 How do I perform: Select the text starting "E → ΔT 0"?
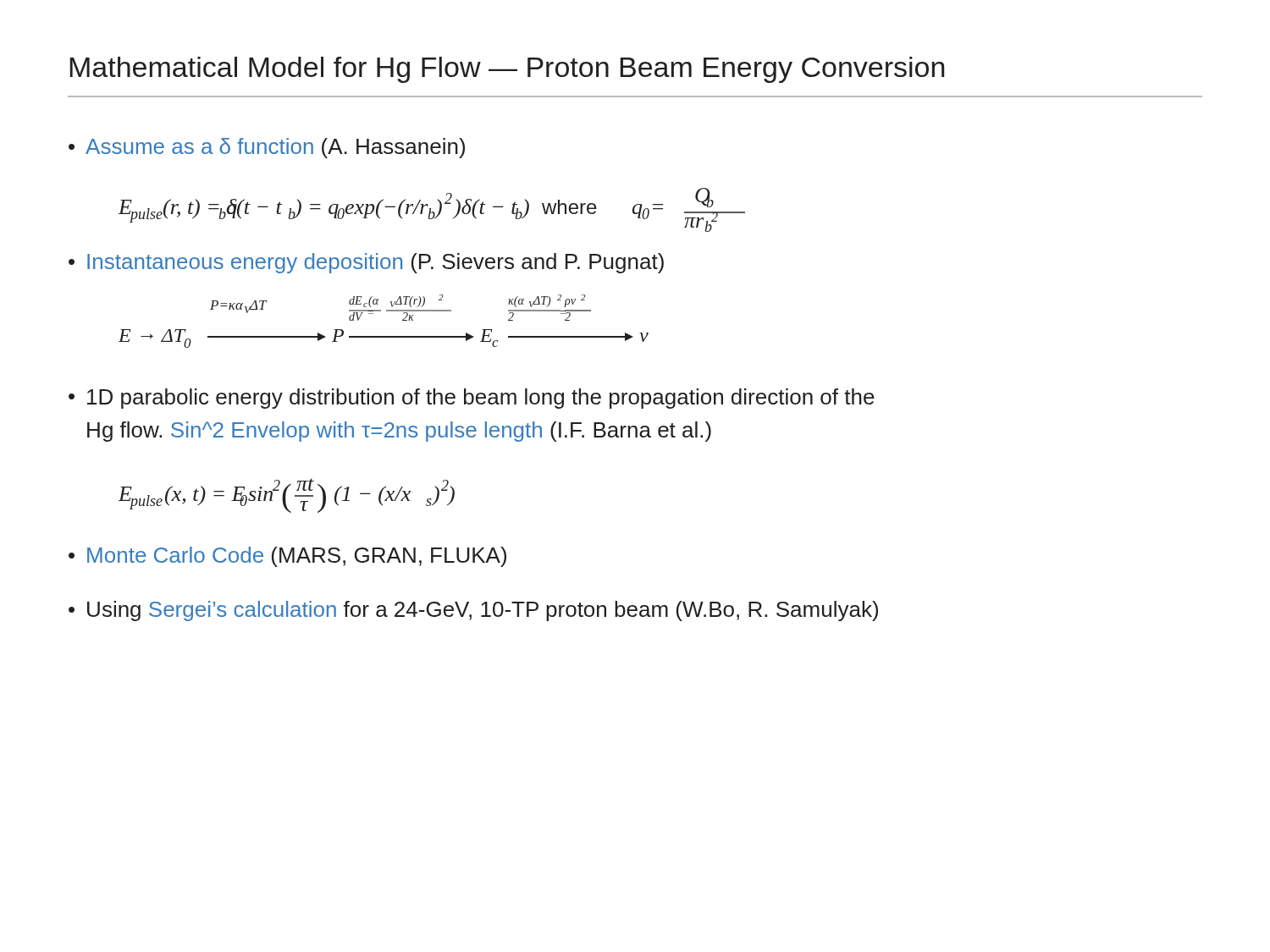point(499,331)
